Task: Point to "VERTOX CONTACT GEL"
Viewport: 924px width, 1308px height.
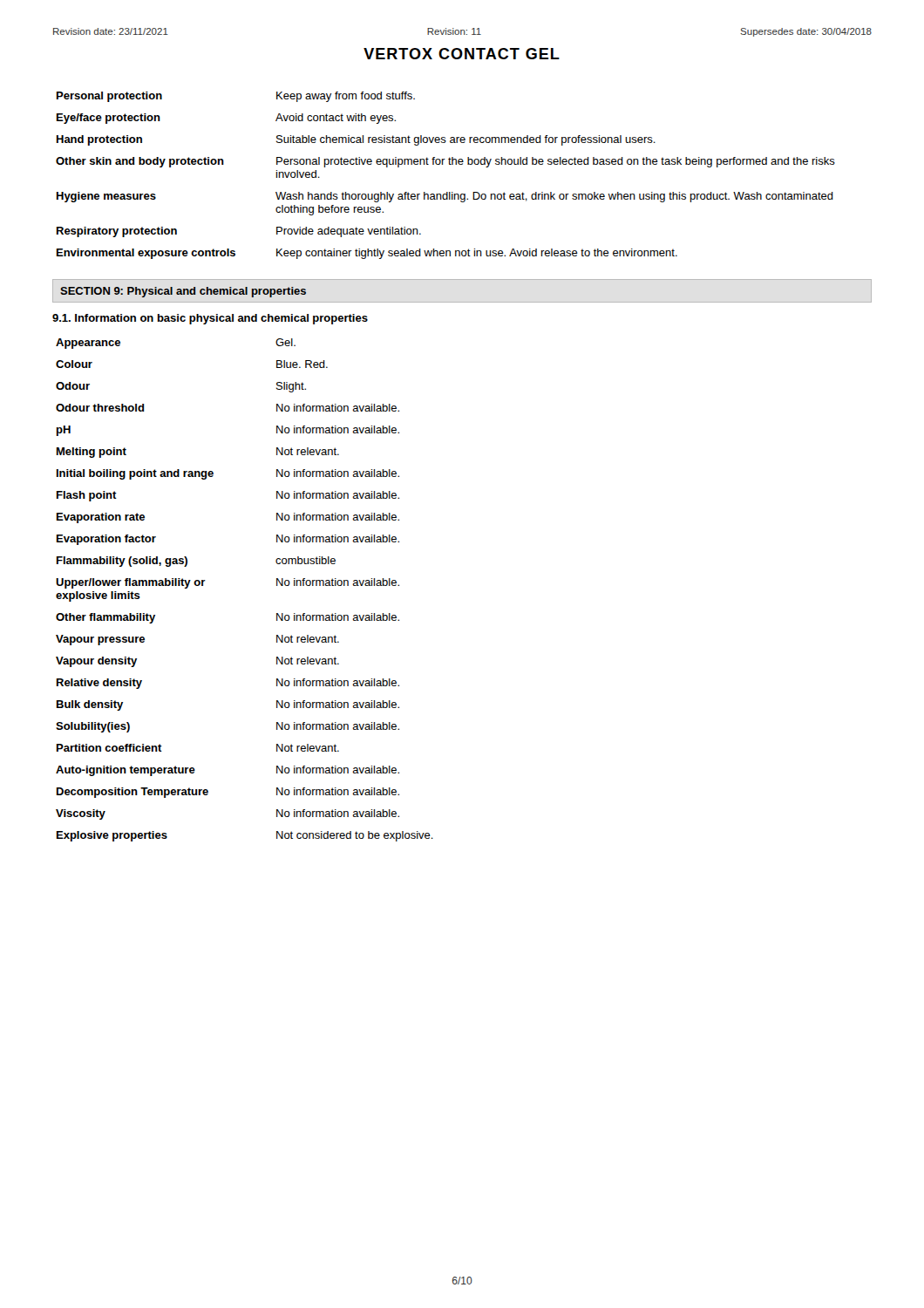Action: pyautogui.click(x=462, y=54)
